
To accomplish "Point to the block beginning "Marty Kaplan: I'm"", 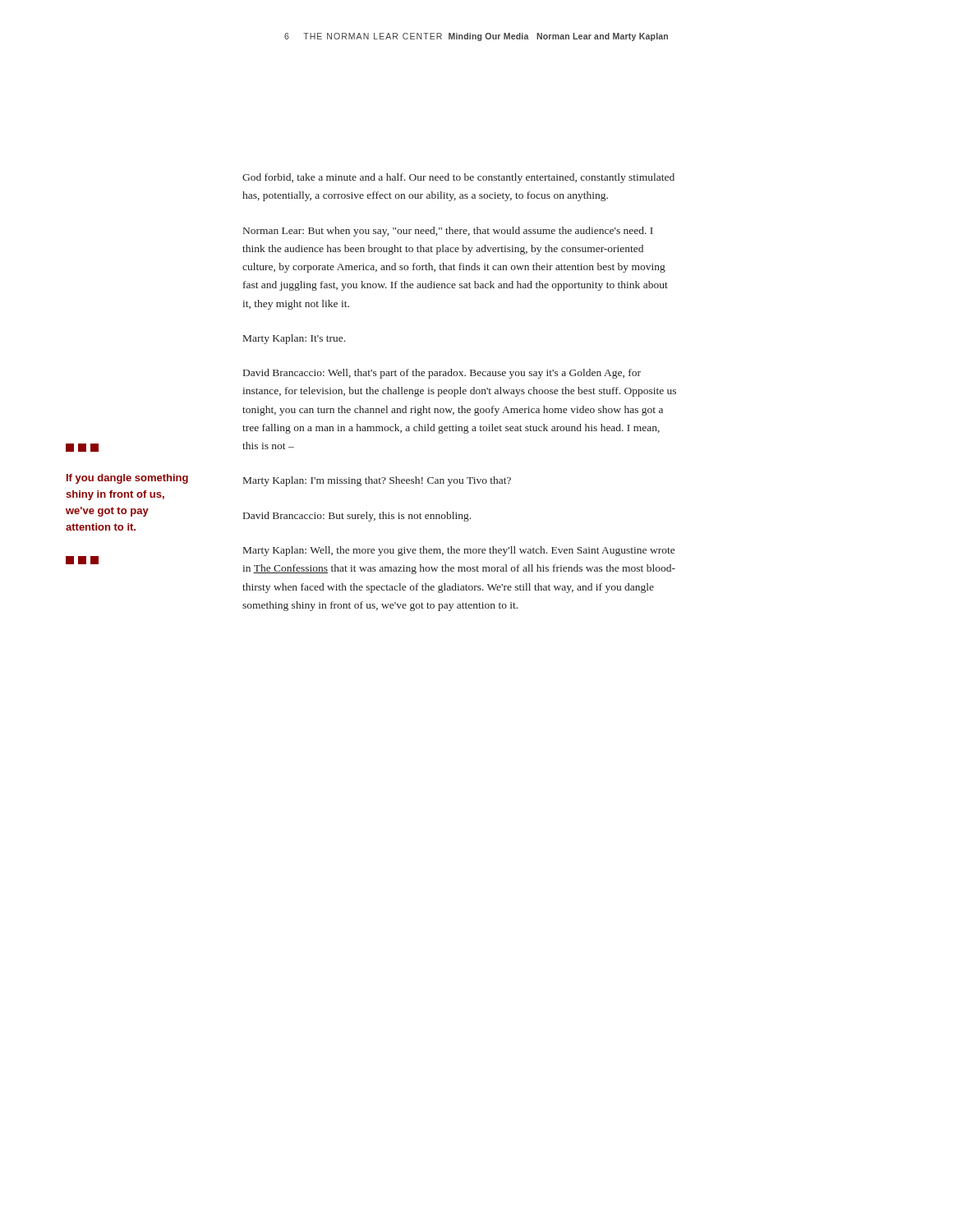I will point(377,480).
